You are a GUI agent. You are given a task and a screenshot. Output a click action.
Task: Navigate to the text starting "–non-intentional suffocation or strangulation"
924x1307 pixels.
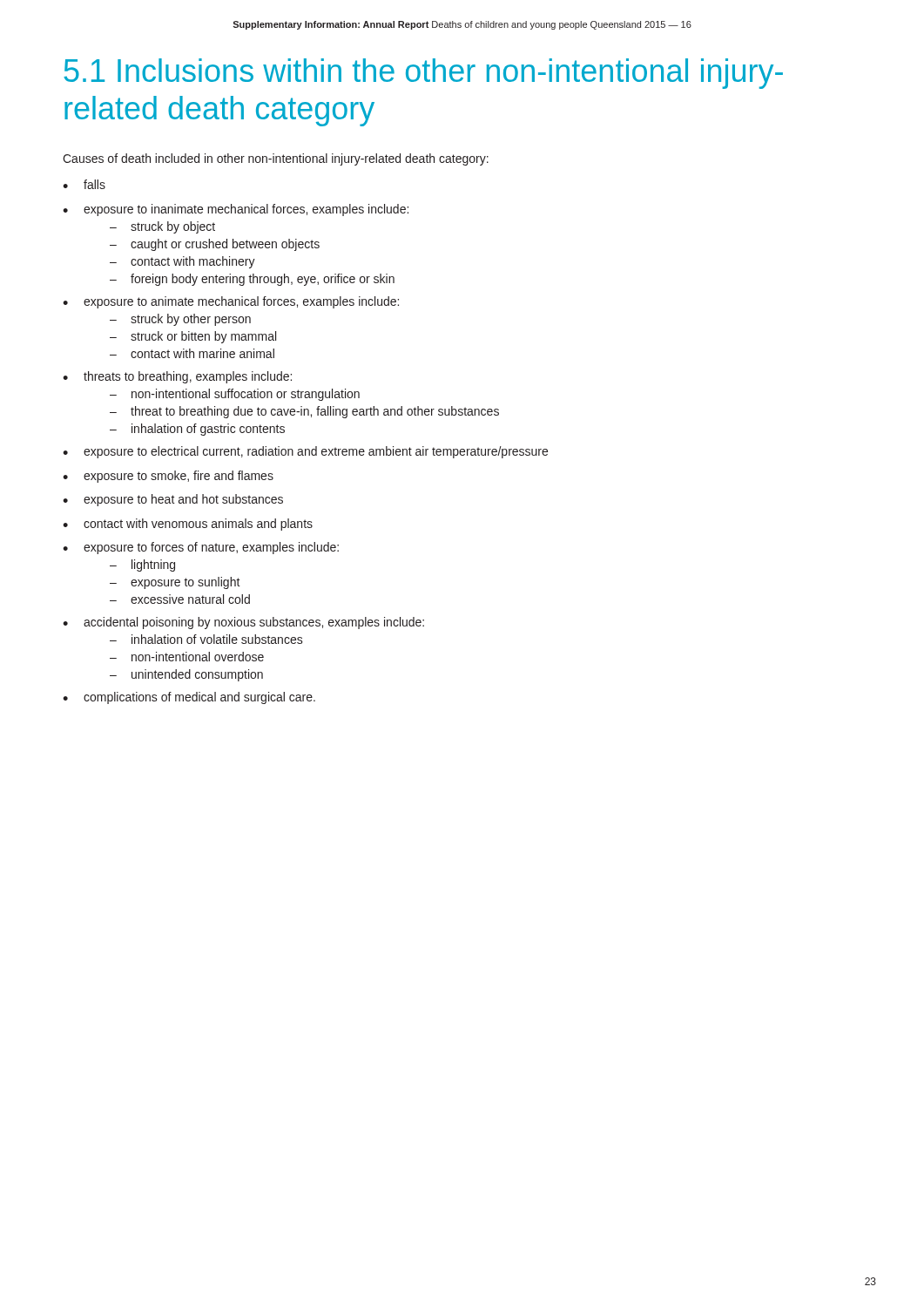(x=235, y=394)
